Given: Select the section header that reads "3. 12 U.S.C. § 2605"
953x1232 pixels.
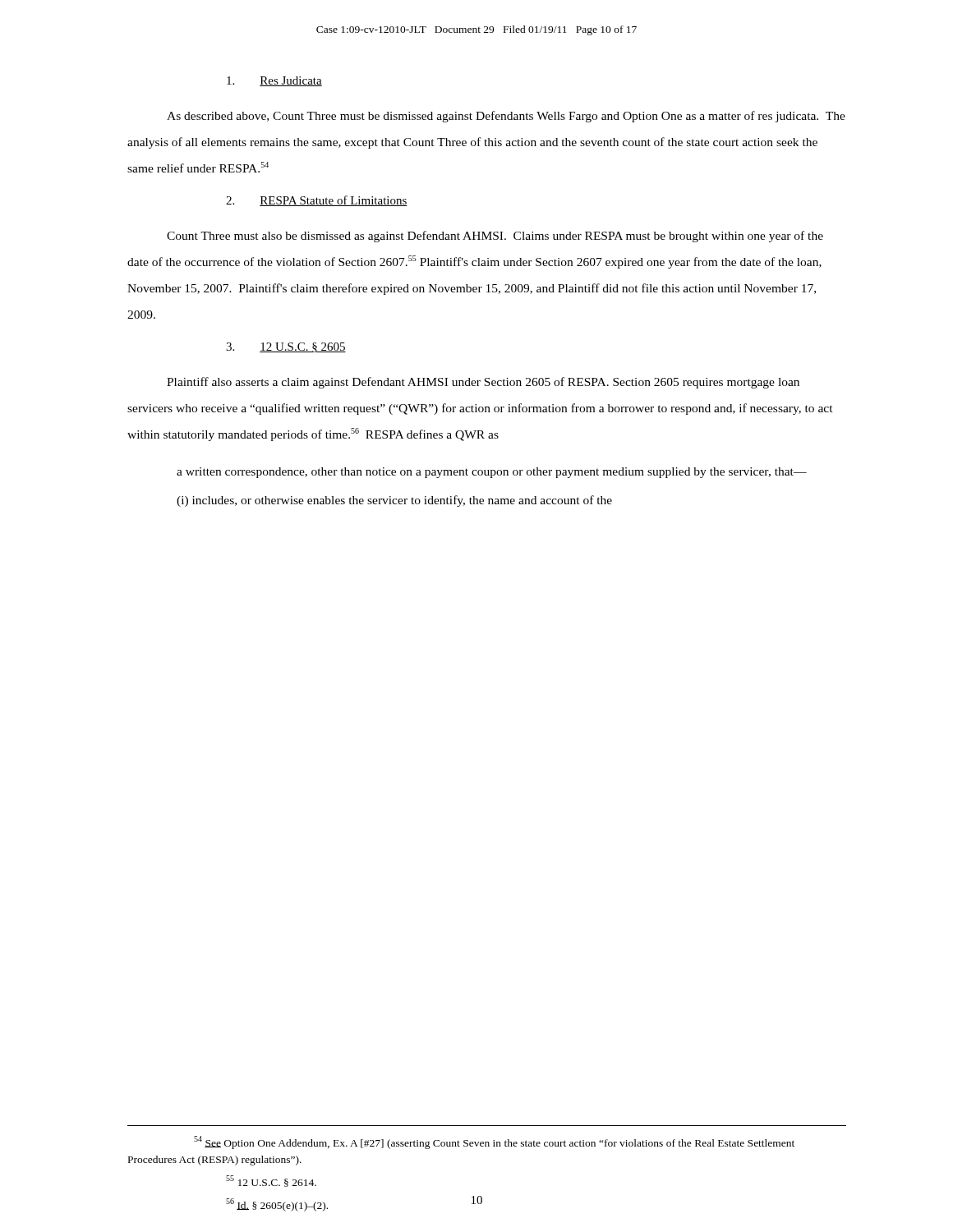Looking at the screenshot, I should tap(286, 347).
